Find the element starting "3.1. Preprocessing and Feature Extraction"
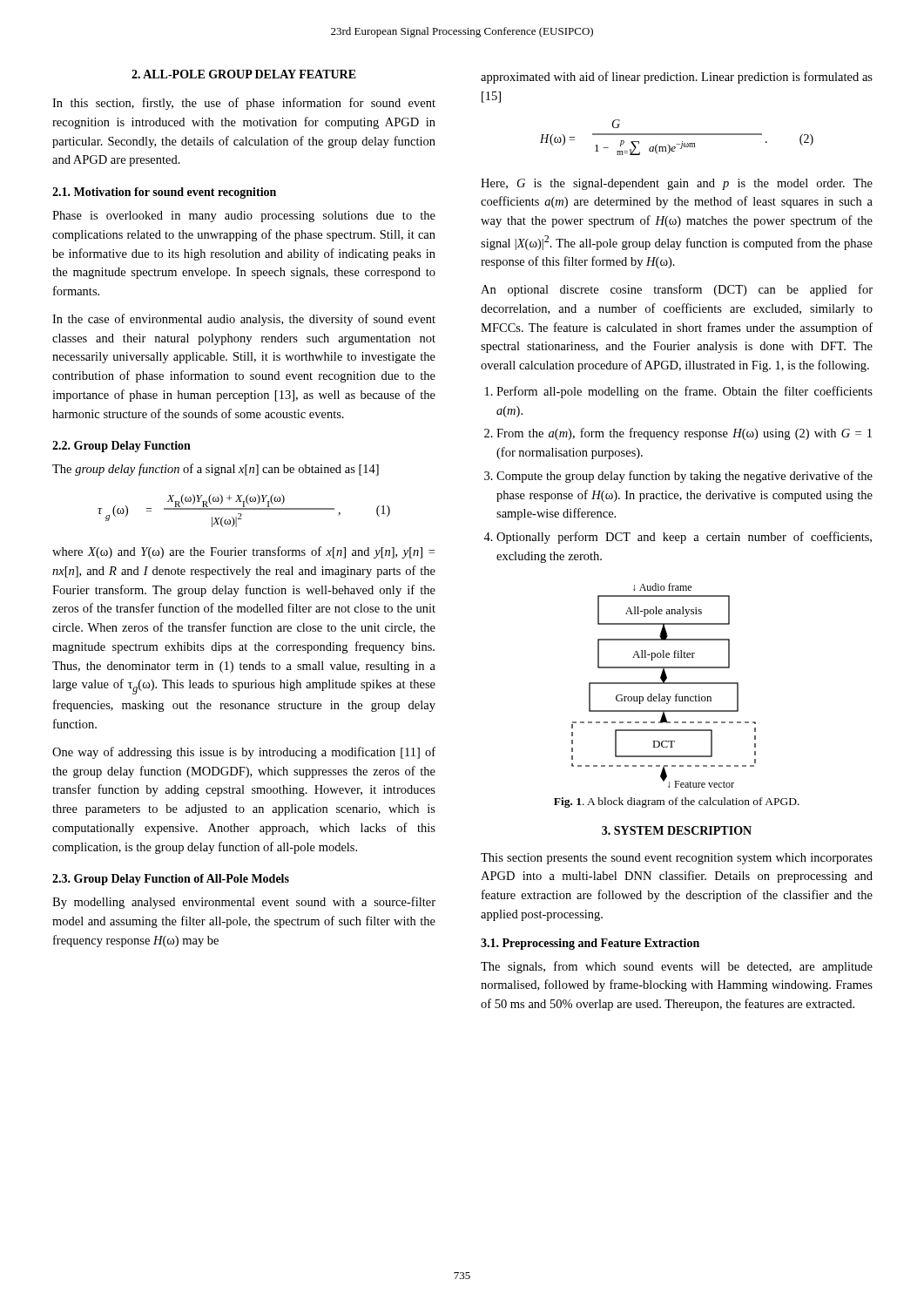This screenshot has width=924, height=1307. tap(590, 943)
